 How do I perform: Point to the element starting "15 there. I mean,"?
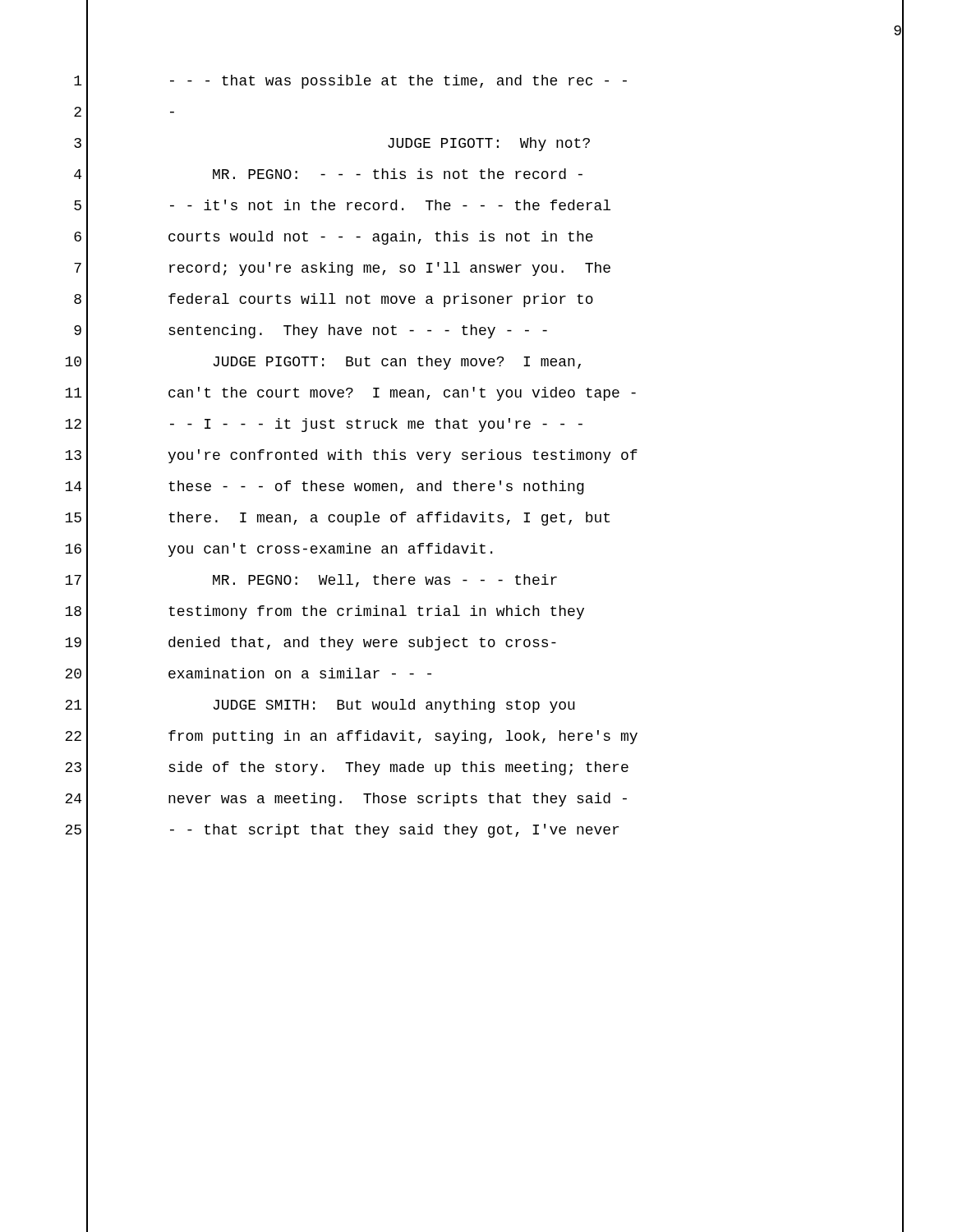[x=476, y=518]
